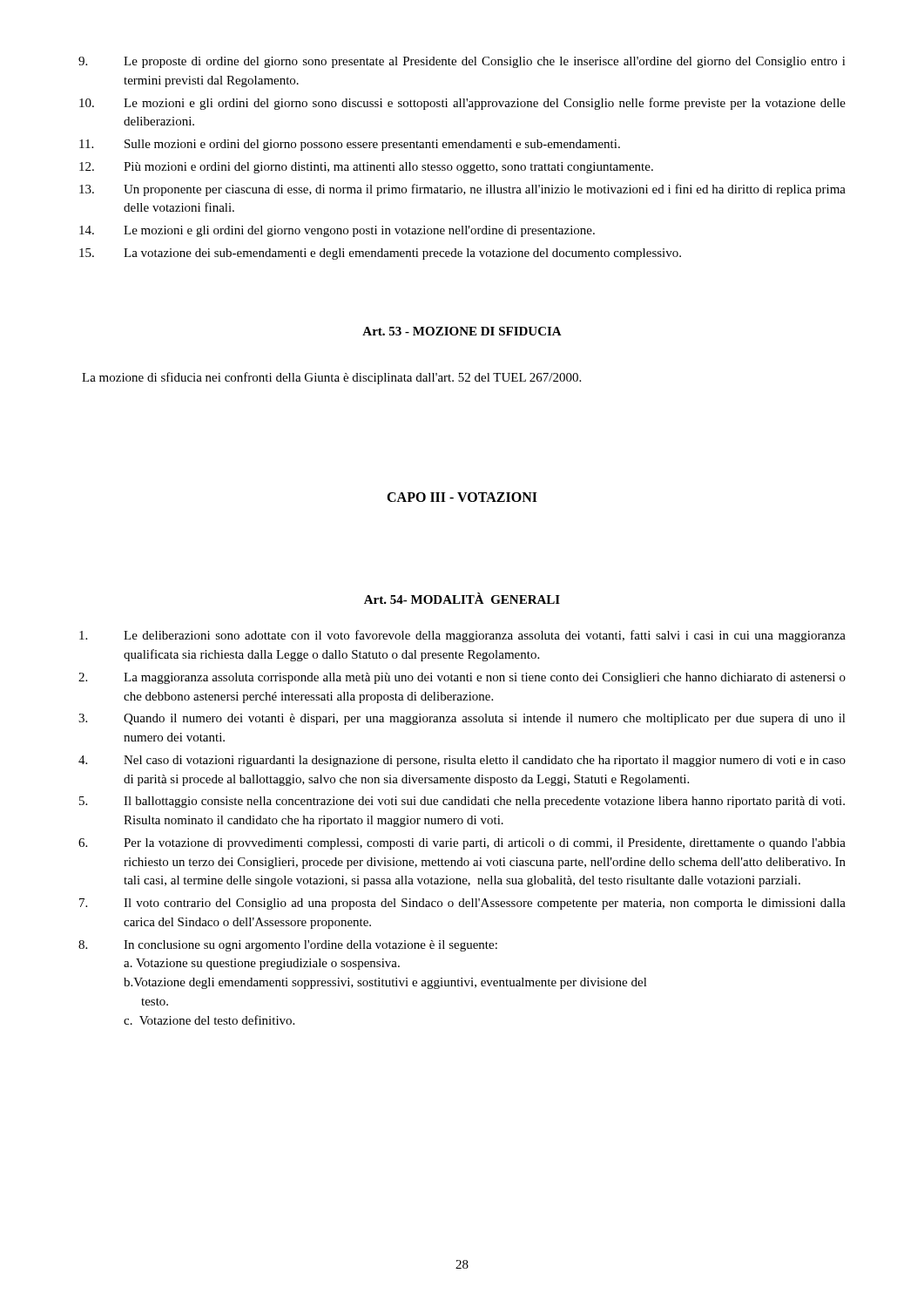Locate the list item that says "4. Nel caso di votazioni riguardanti la"
924x1307 pixels.
(462, 770)
